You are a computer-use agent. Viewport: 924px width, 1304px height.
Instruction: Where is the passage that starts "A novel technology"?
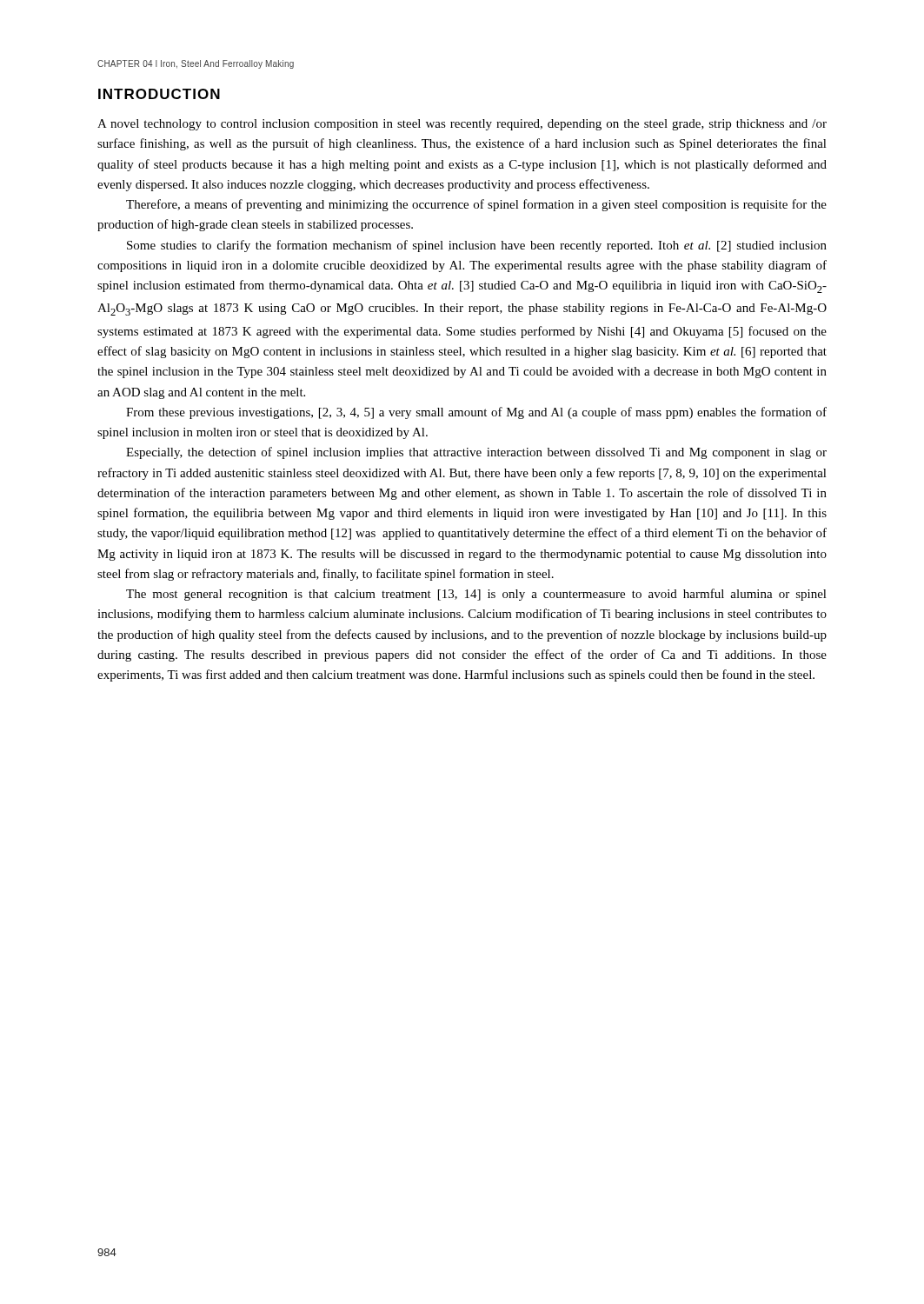(x=462, y=400)
